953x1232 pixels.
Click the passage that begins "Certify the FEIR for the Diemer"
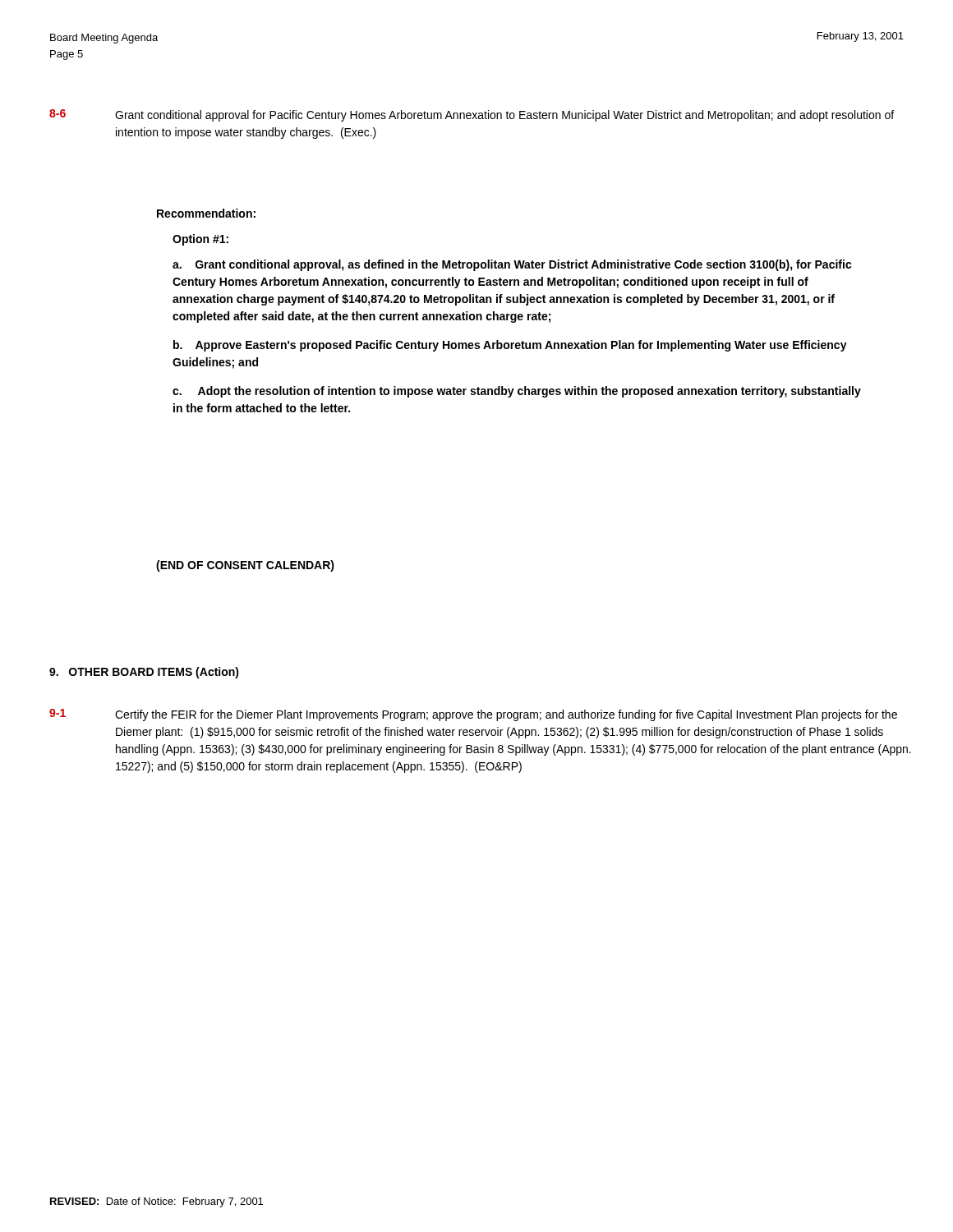(513, 740)
